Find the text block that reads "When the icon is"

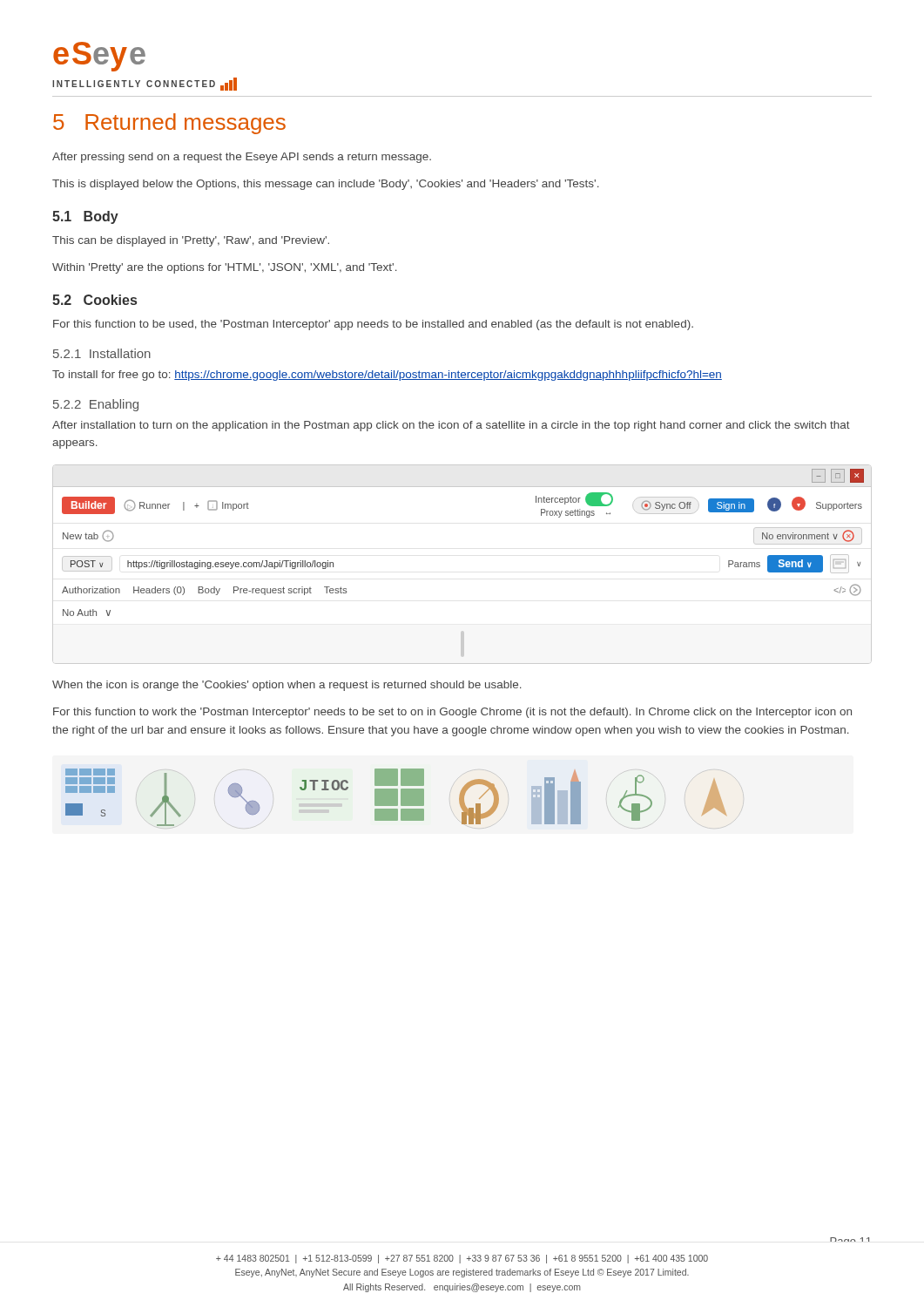pos(287,685)
